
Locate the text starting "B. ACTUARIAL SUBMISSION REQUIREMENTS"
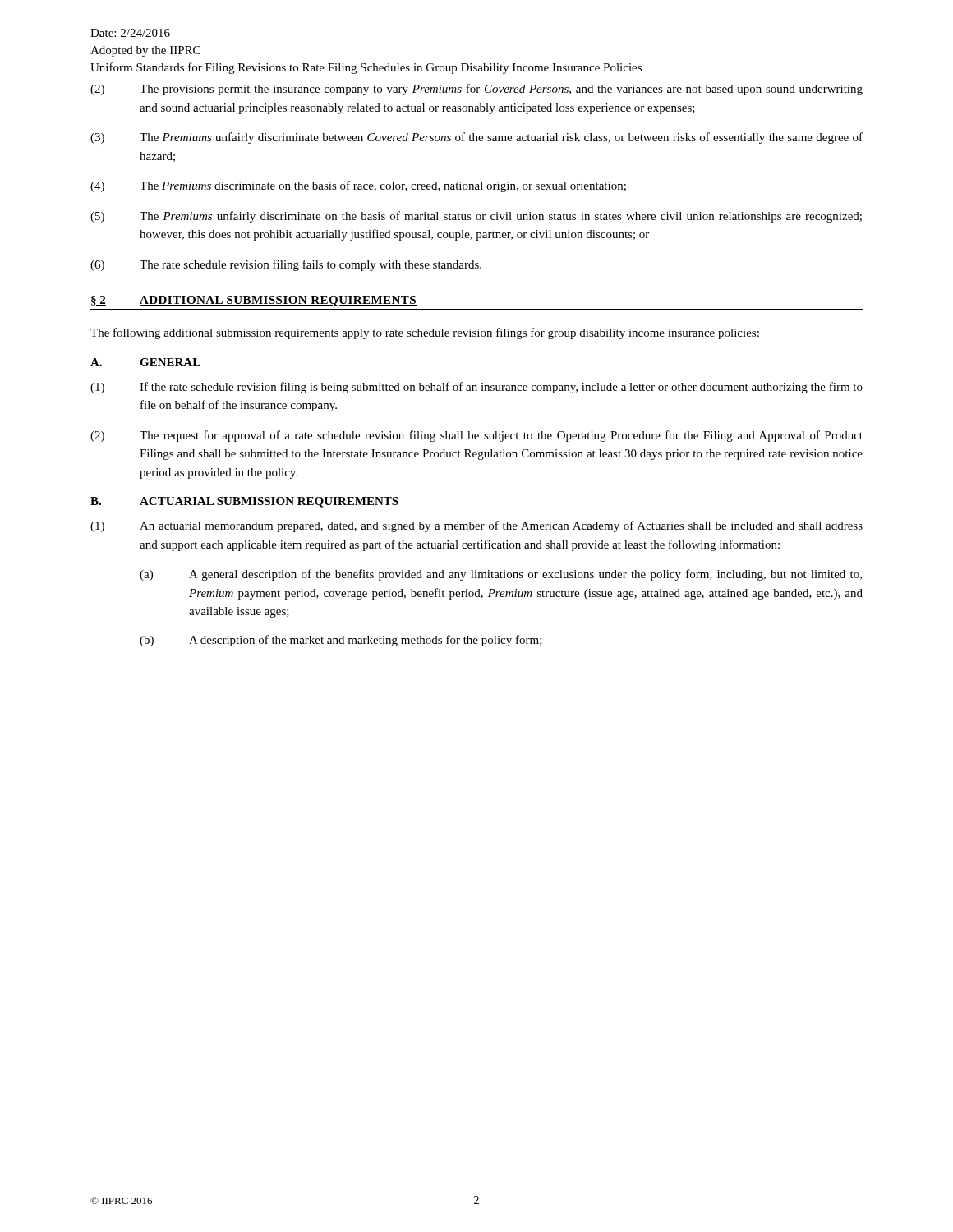click(244, 501)
